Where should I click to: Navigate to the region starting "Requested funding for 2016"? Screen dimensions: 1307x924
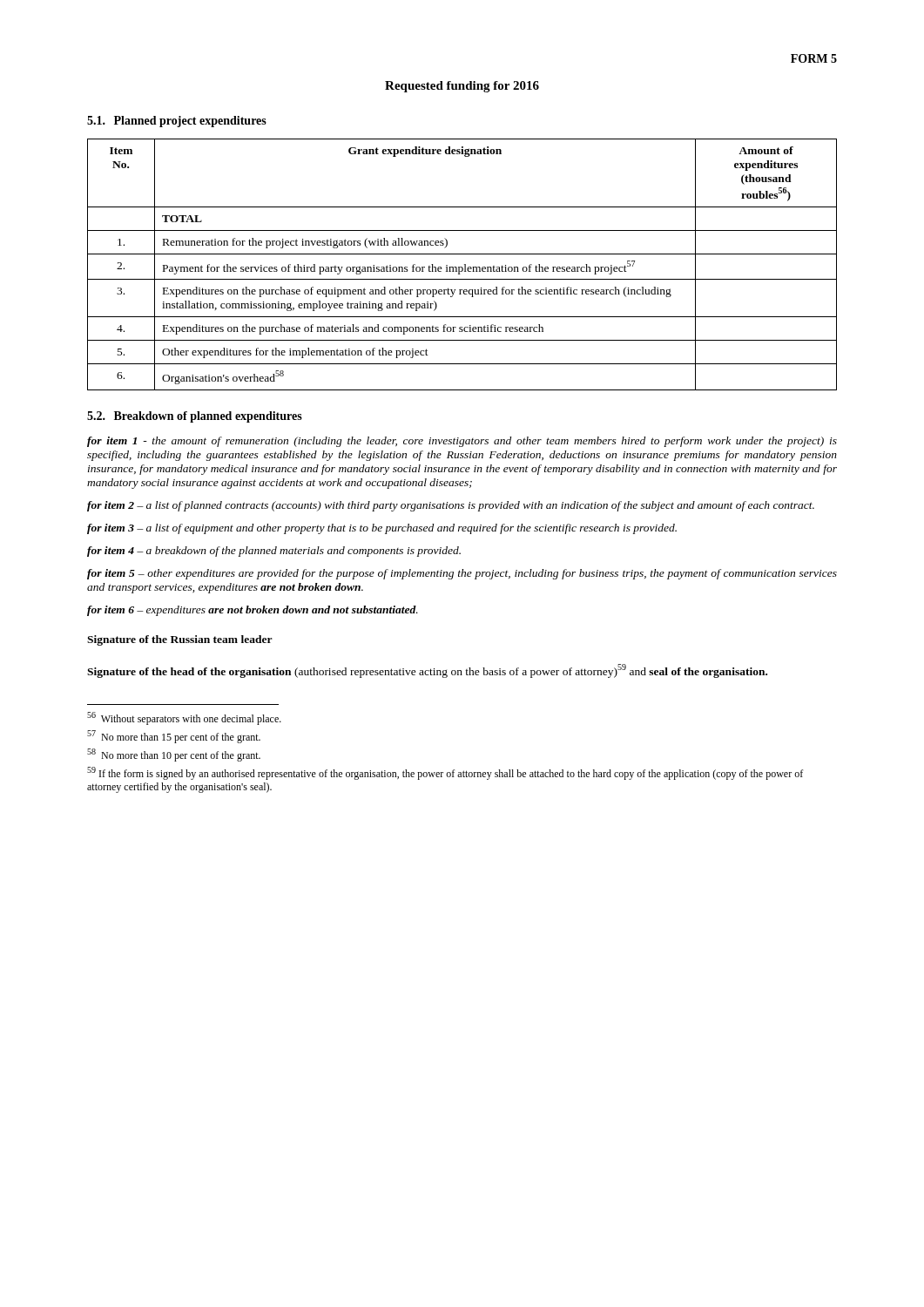(x=462, y=85)
